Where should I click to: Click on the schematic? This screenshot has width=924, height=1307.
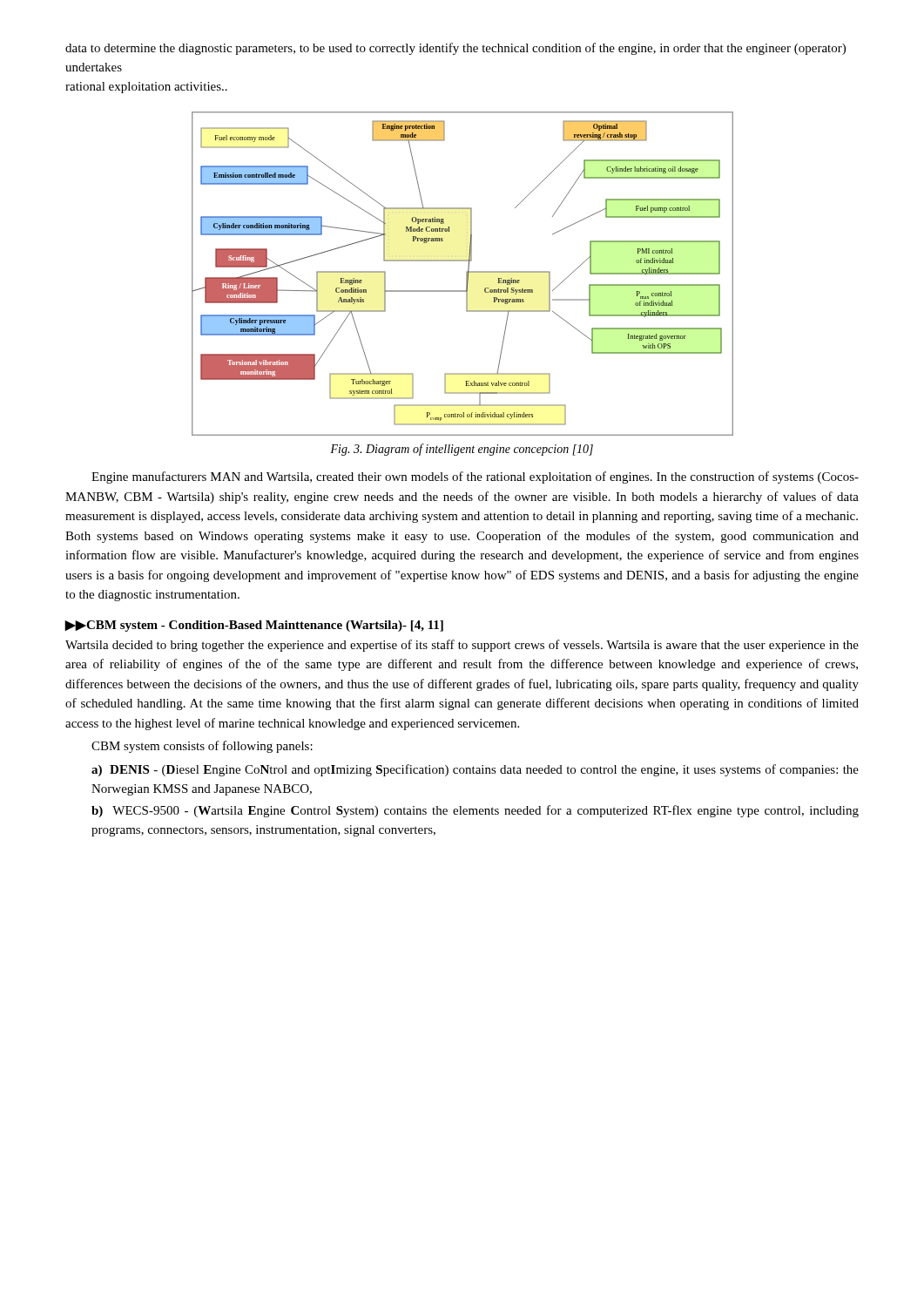[462, 274]
